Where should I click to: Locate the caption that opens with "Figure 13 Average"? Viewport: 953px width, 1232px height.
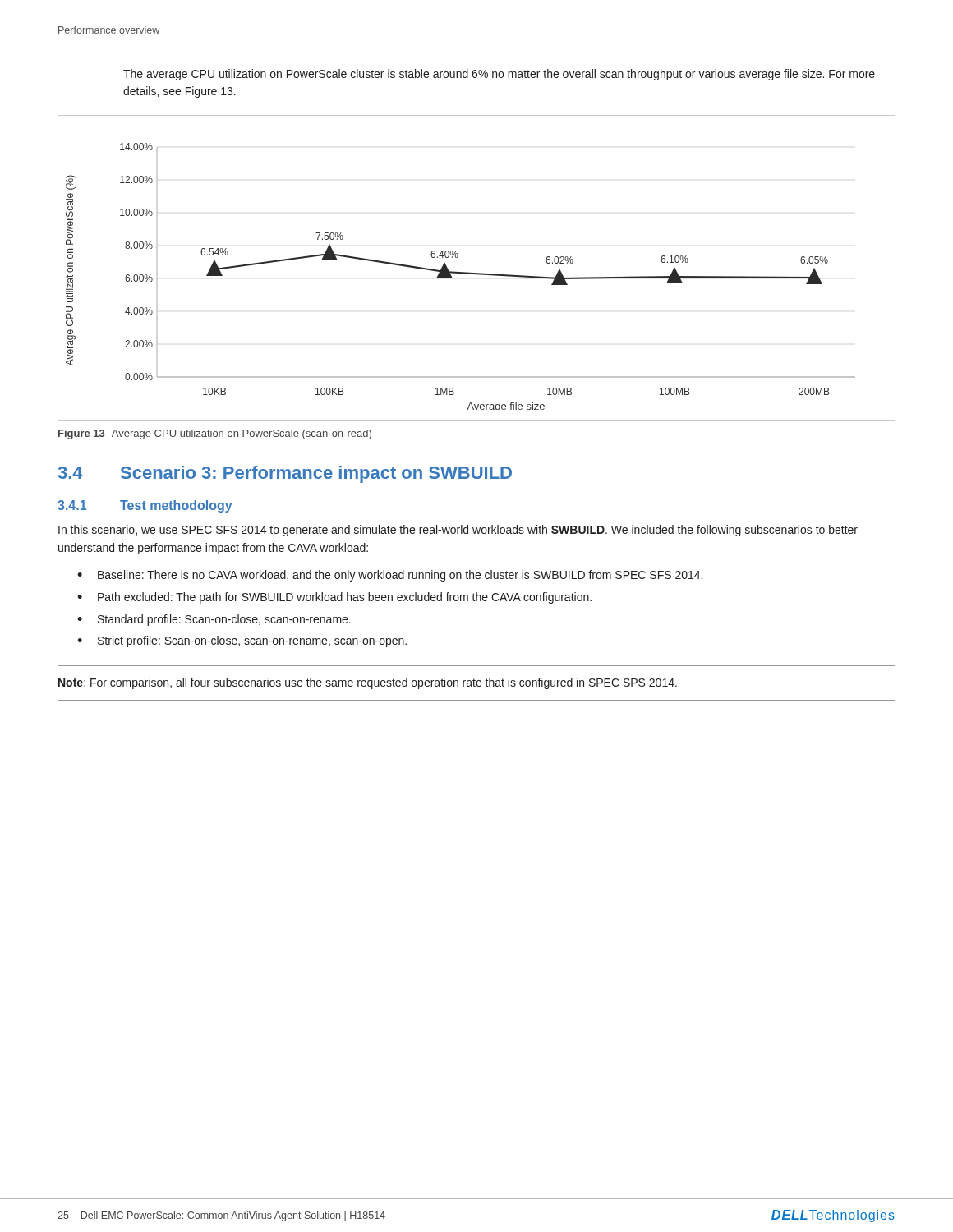pos(215,433)
